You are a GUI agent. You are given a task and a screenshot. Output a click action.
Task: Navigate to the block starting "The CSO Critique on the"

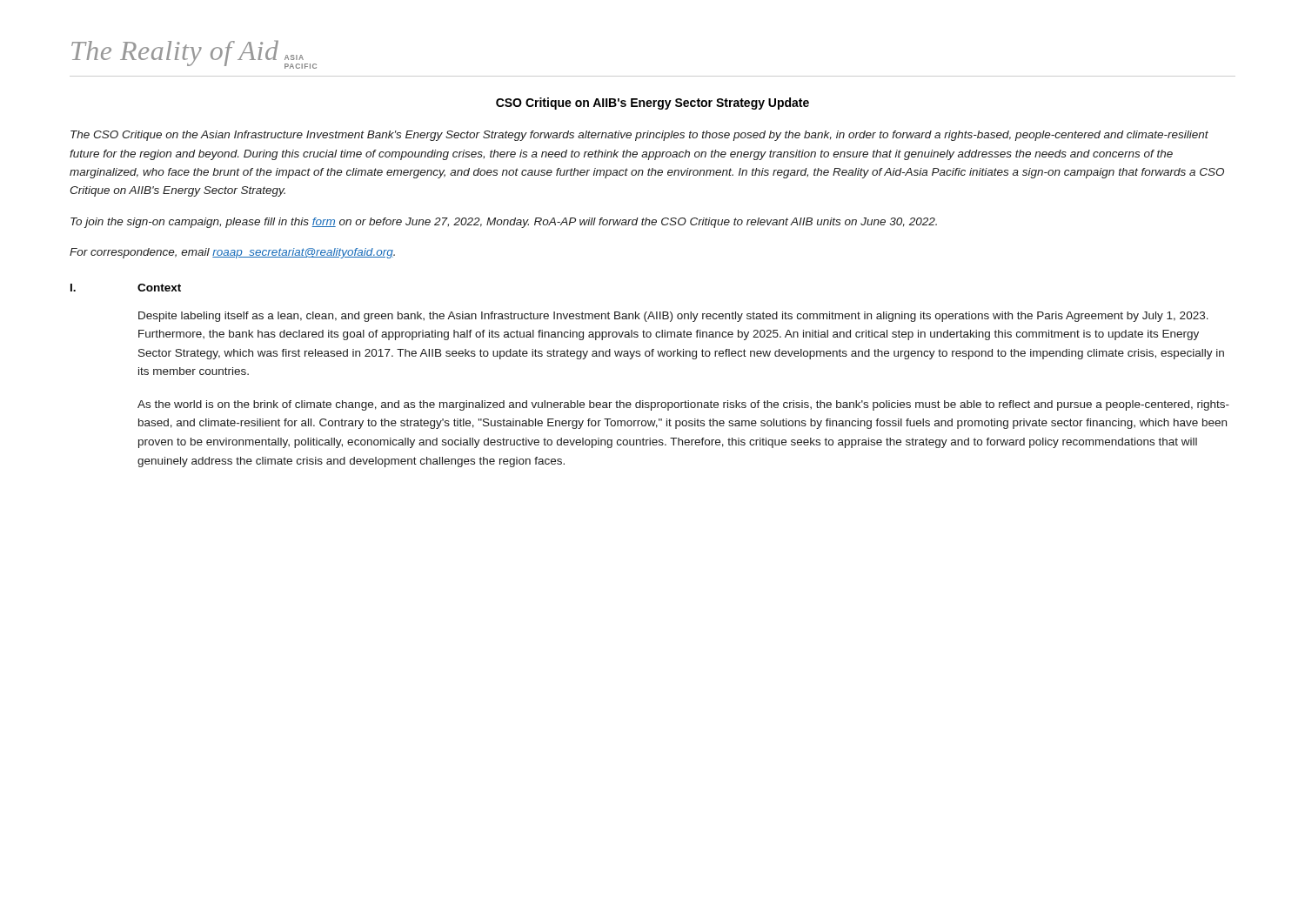point(647,162)
